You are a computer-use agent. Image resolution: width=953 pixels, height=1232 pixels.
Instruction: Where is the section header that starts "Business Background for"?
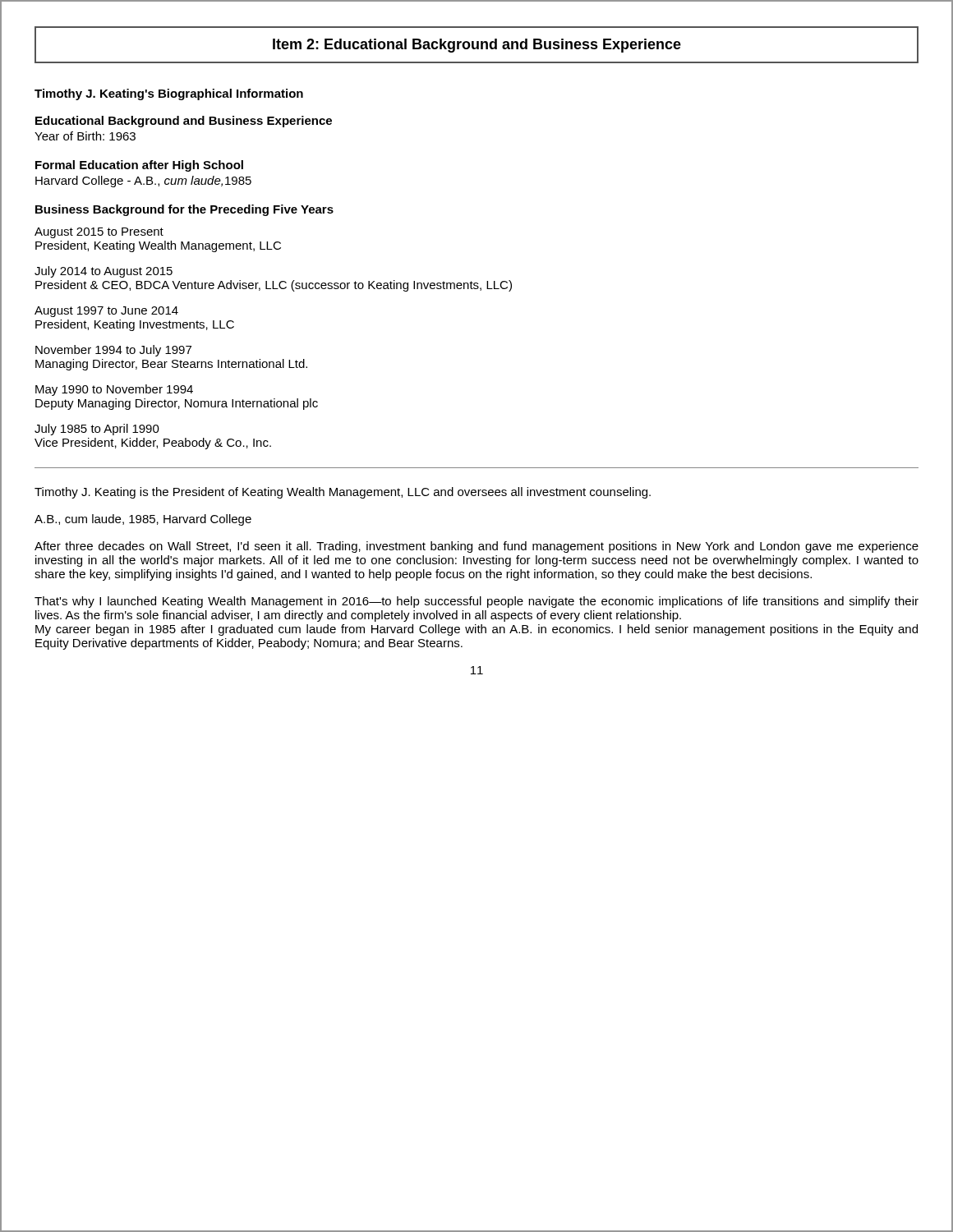[184, 209]
